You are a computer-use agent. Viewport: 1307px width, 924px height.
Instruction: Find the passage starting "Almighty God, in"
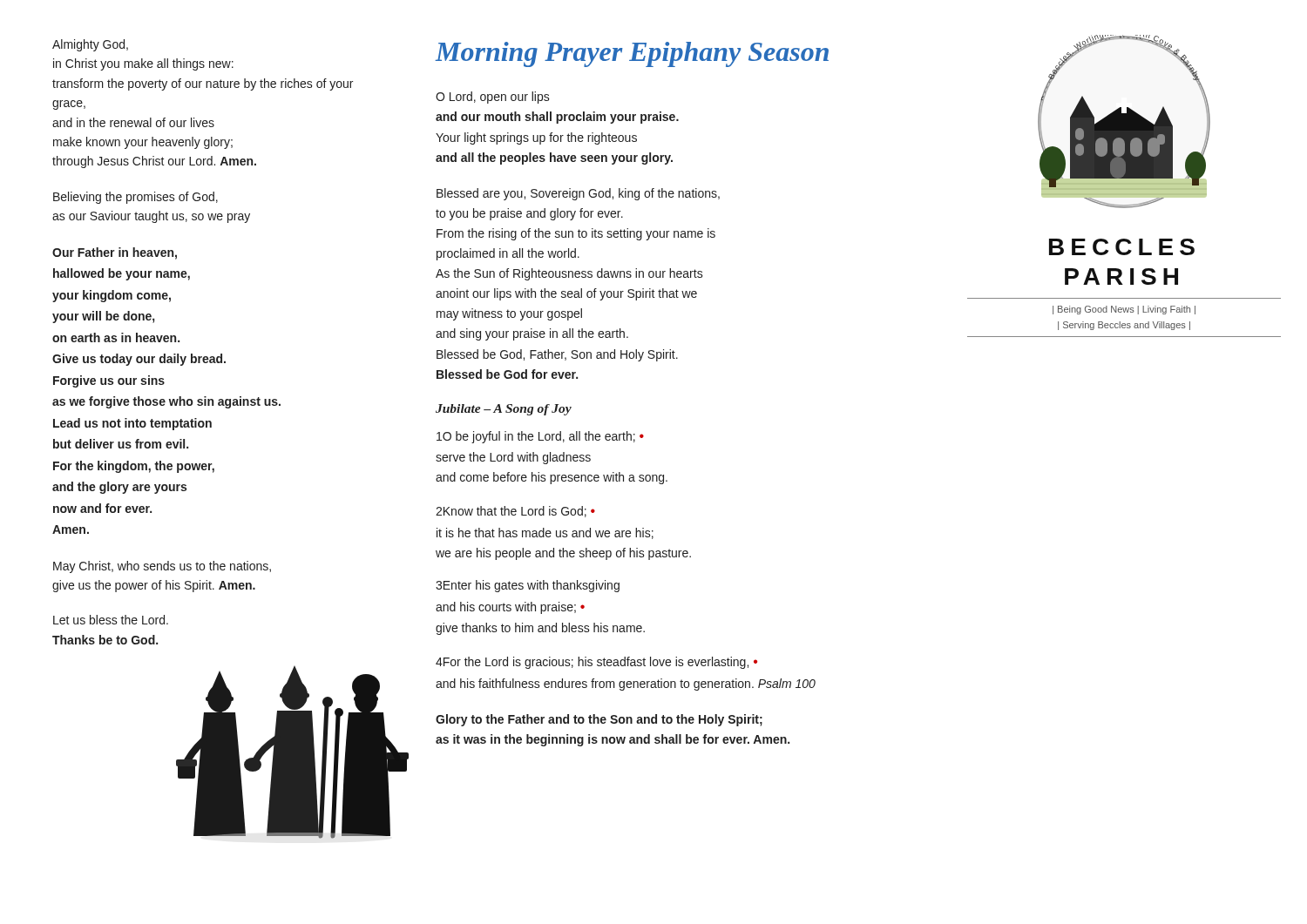tap(90, 45)
